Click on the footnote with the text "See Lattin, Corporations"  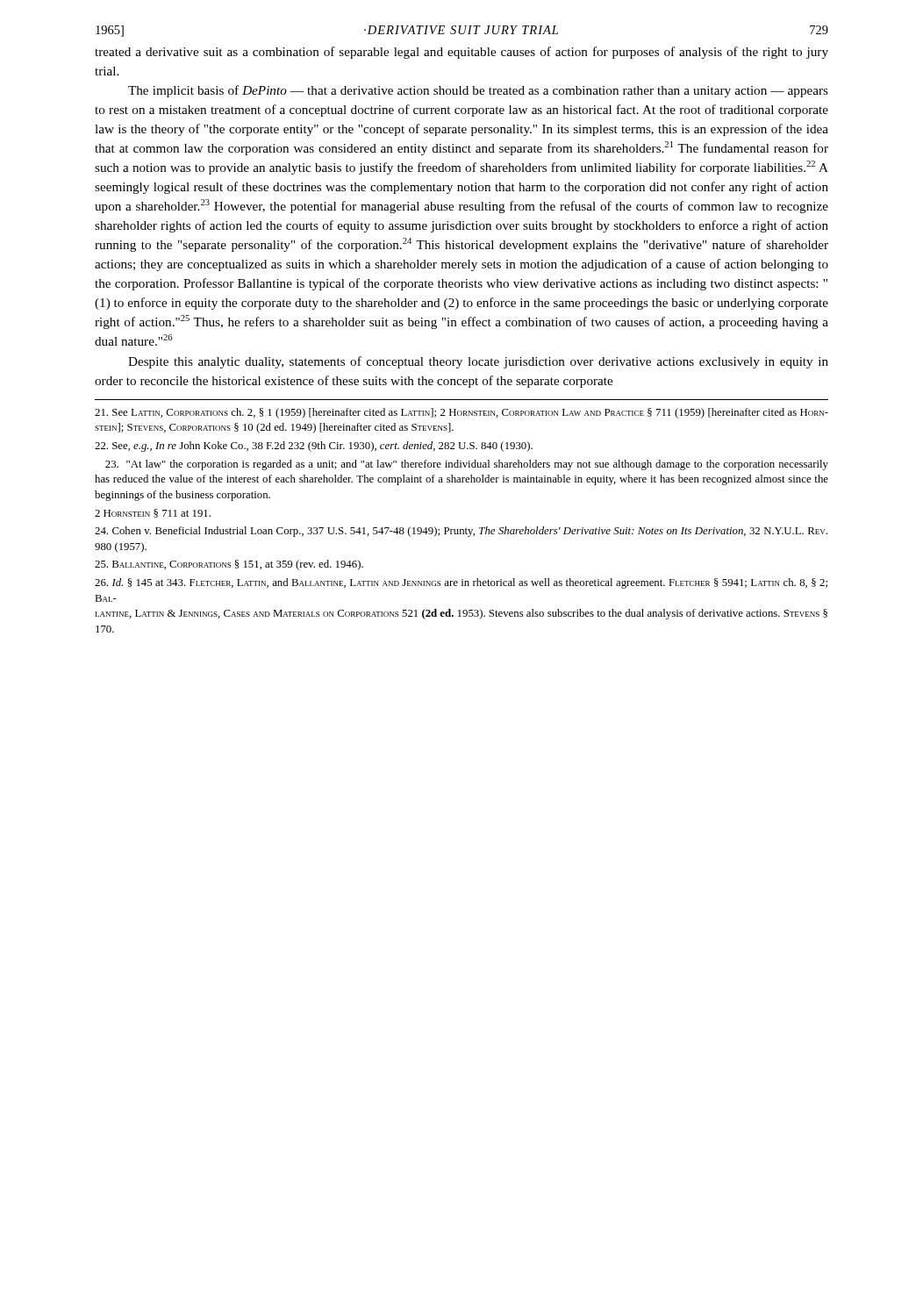[462, 420]
